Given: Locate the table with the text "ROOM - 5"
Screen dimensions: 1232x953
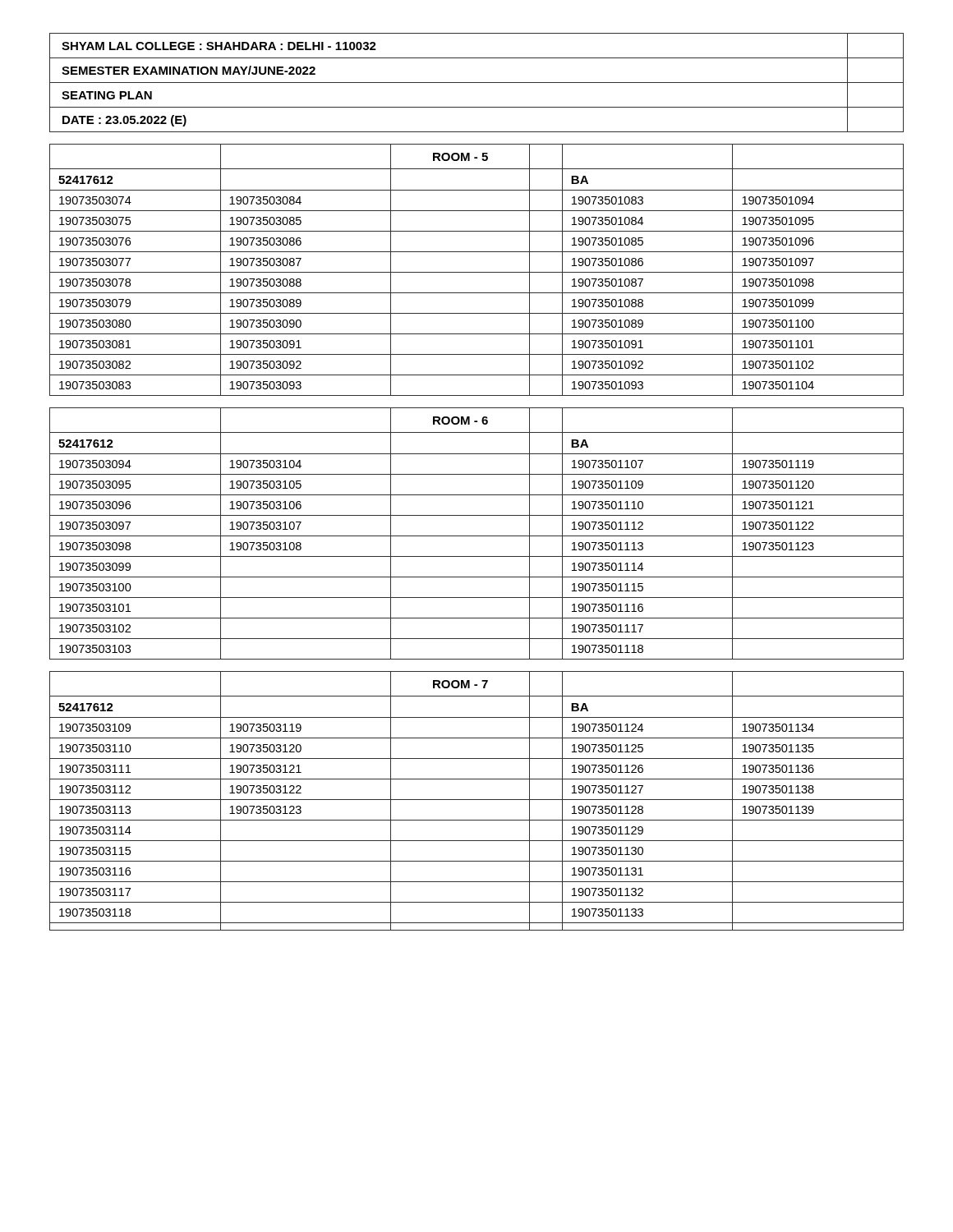Looking at the screenshot, I should coord(476,270).
